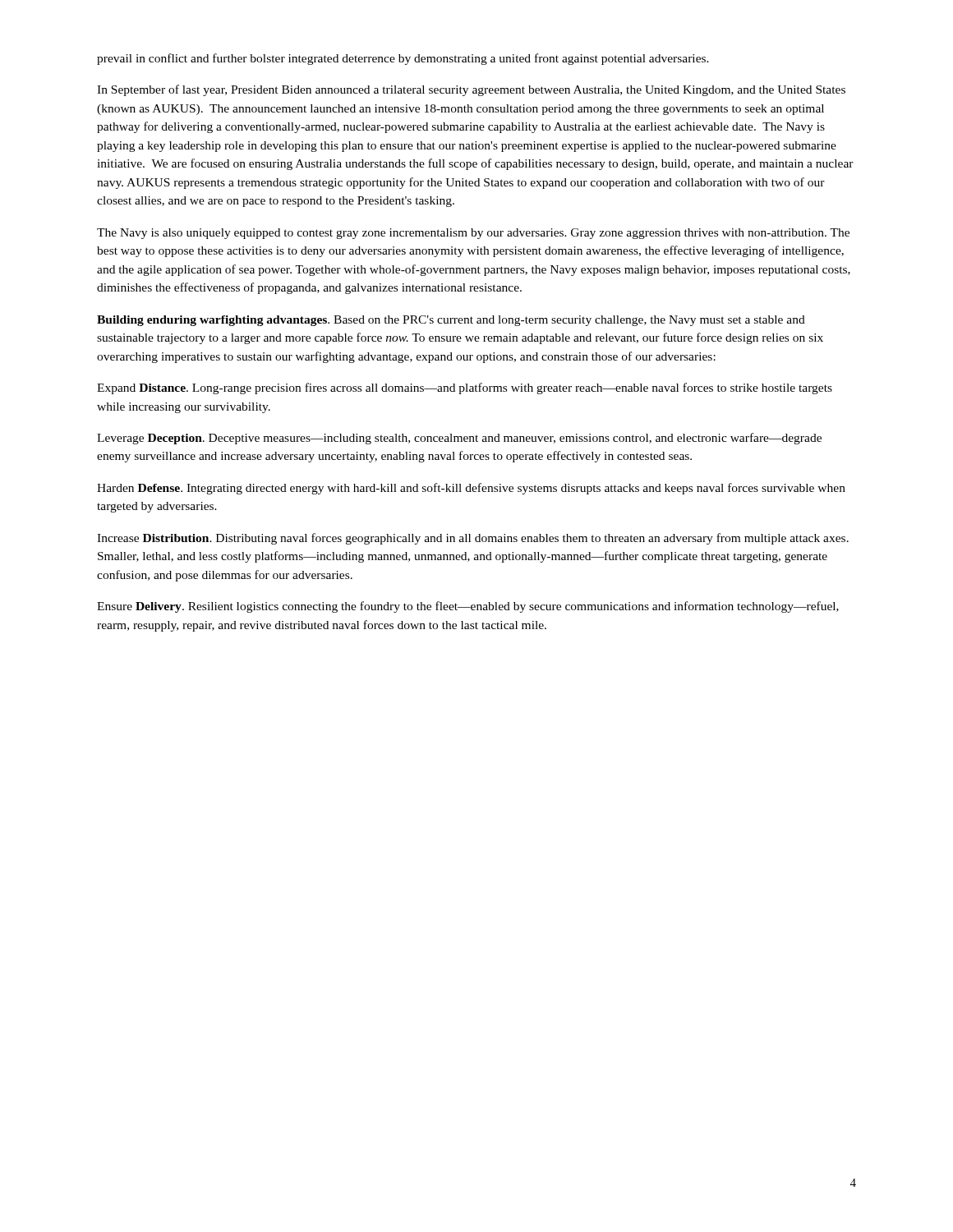Select the text block with the text "Expand Distance. Long-range precision fires across all domains—and"
The height and width of the screenshot is (1232, 953).
[x=465, y=397]
